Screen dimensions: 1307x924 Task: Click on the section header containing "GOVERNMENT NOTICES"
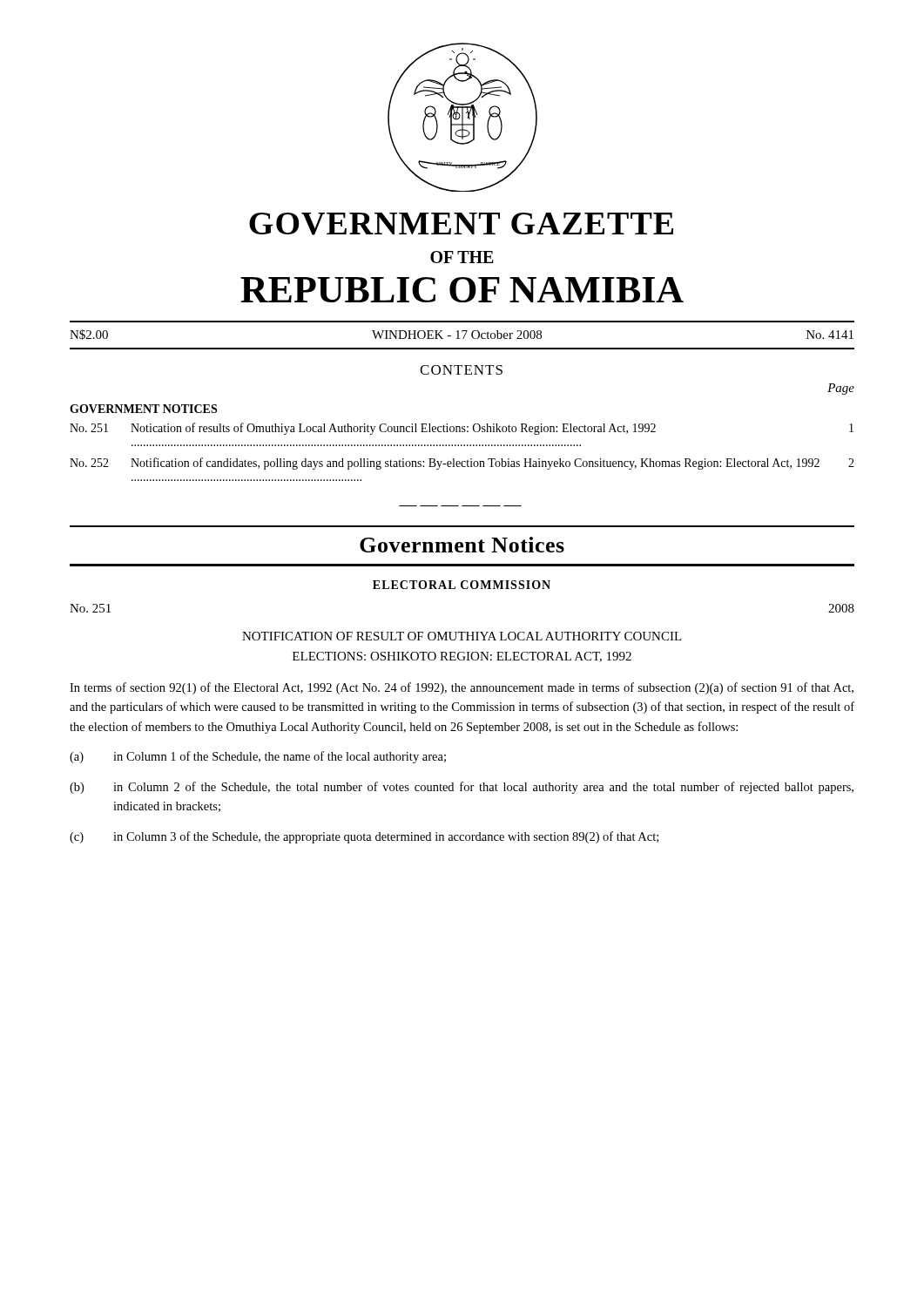(144, 409)
